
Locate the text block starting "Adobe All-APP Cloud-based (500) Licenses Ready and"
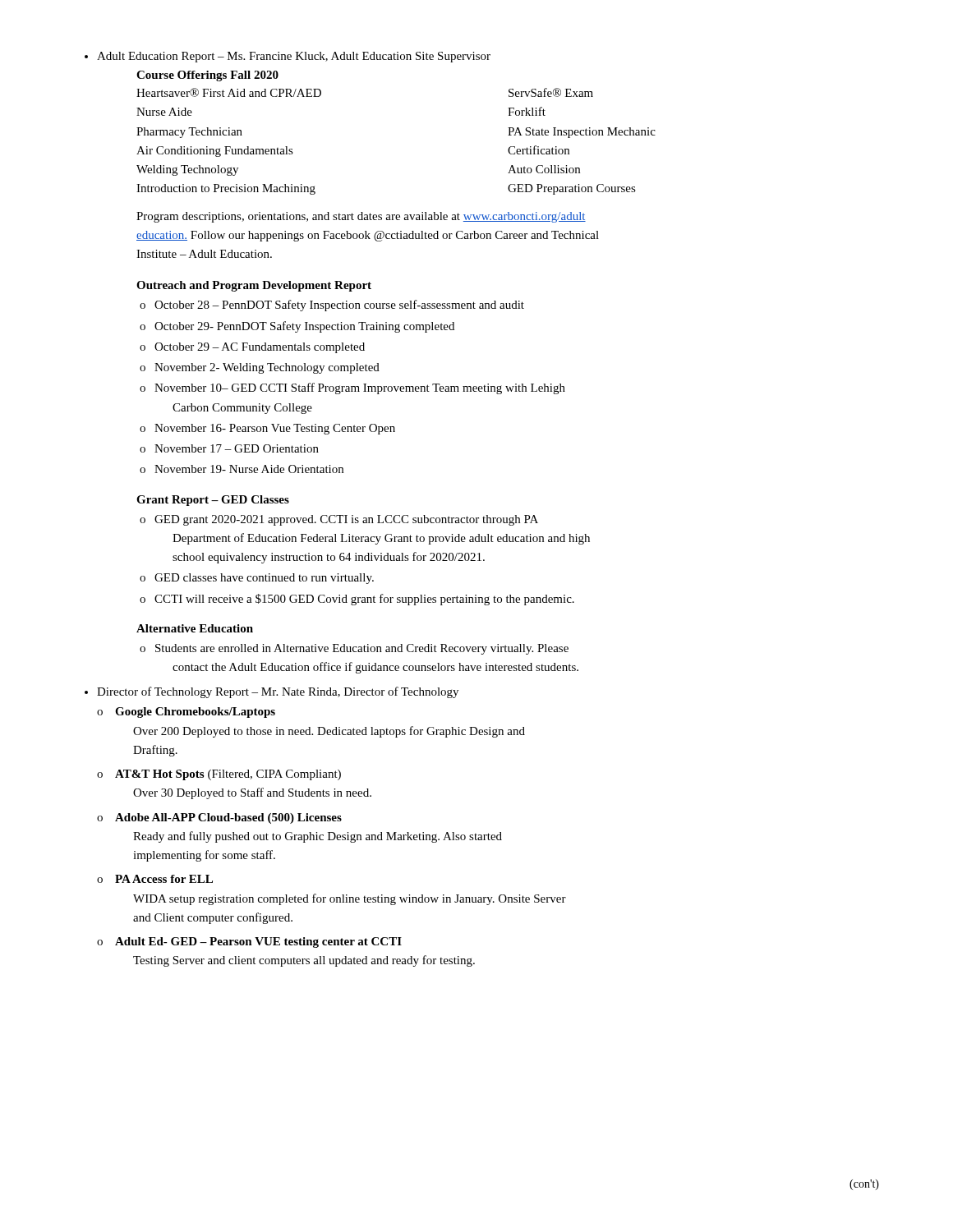(497, 838)
